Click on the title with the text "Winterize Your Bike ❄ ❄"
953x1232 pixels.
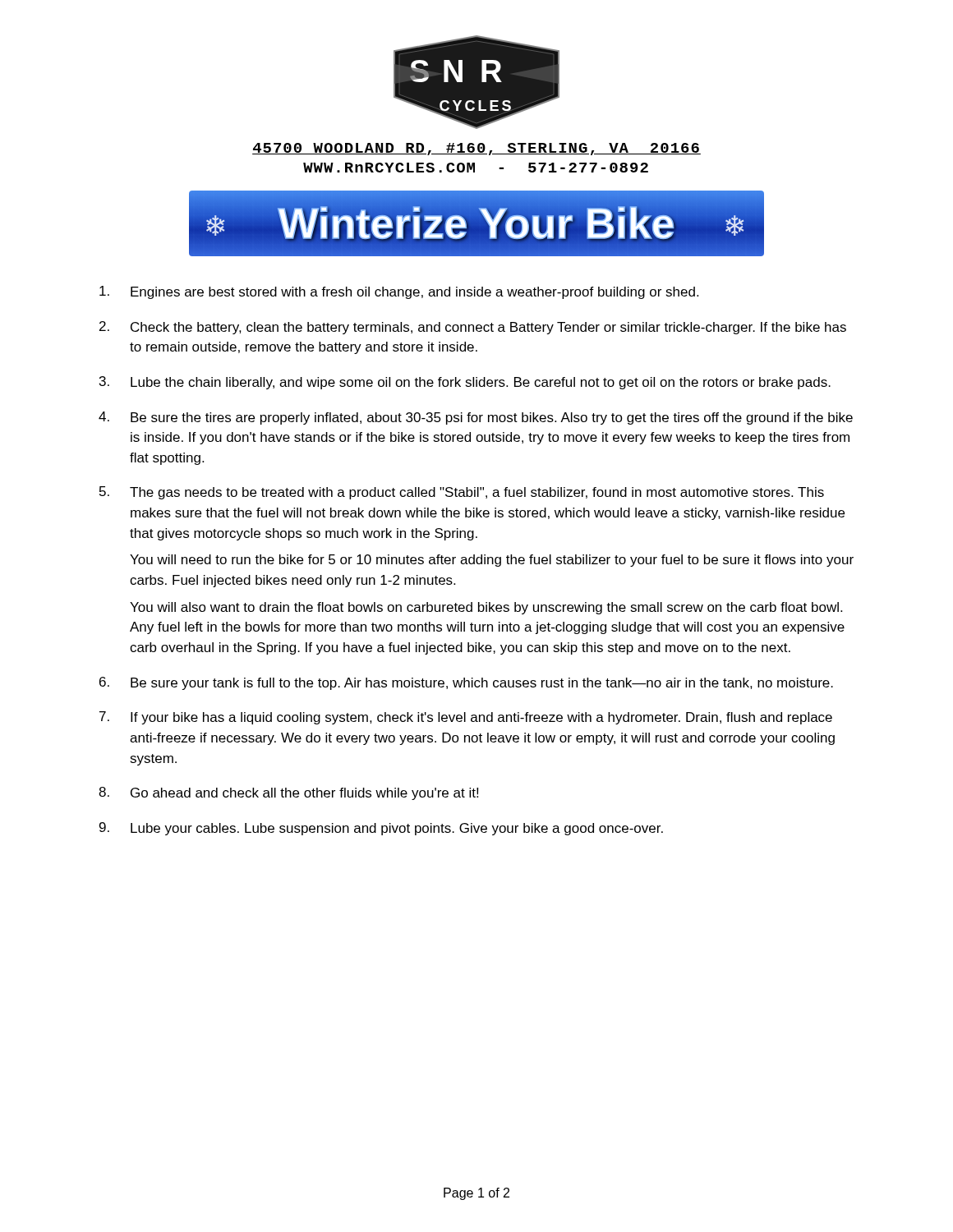[x=476, y=223]
